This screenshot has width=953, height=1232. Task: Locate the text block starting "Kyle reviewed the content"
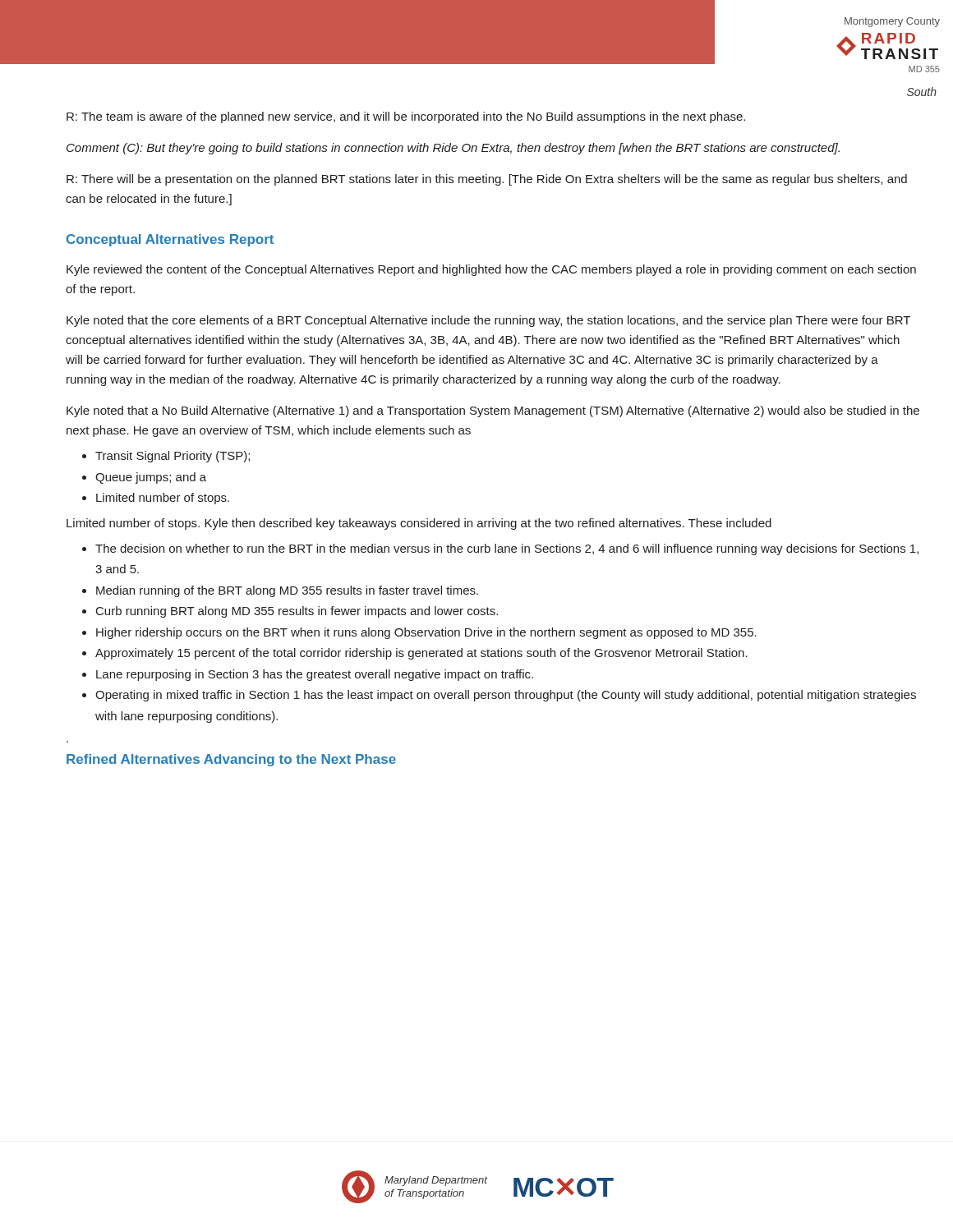491,279
